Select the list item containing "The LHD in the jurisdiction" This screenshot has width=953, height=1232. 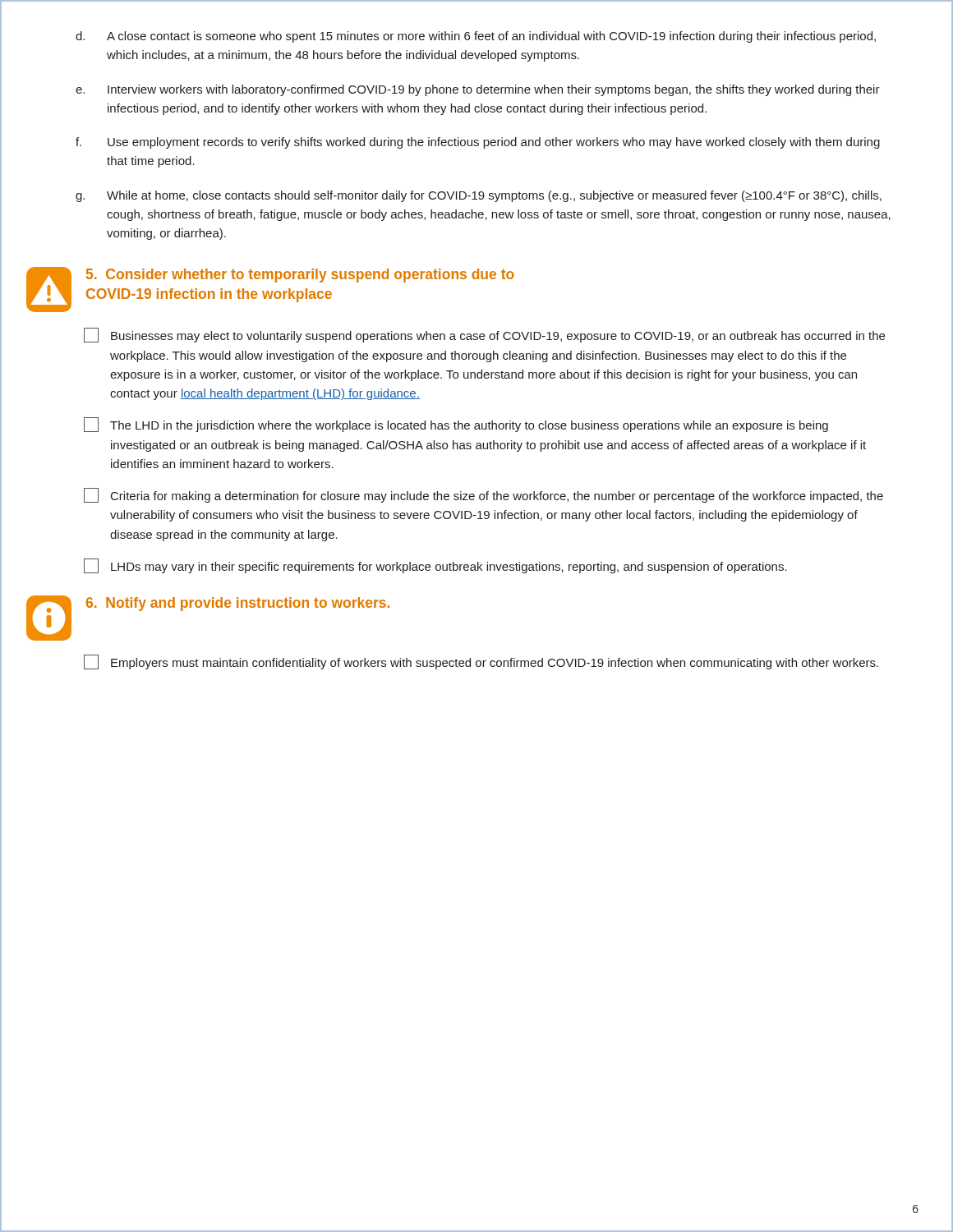(489, 444)
